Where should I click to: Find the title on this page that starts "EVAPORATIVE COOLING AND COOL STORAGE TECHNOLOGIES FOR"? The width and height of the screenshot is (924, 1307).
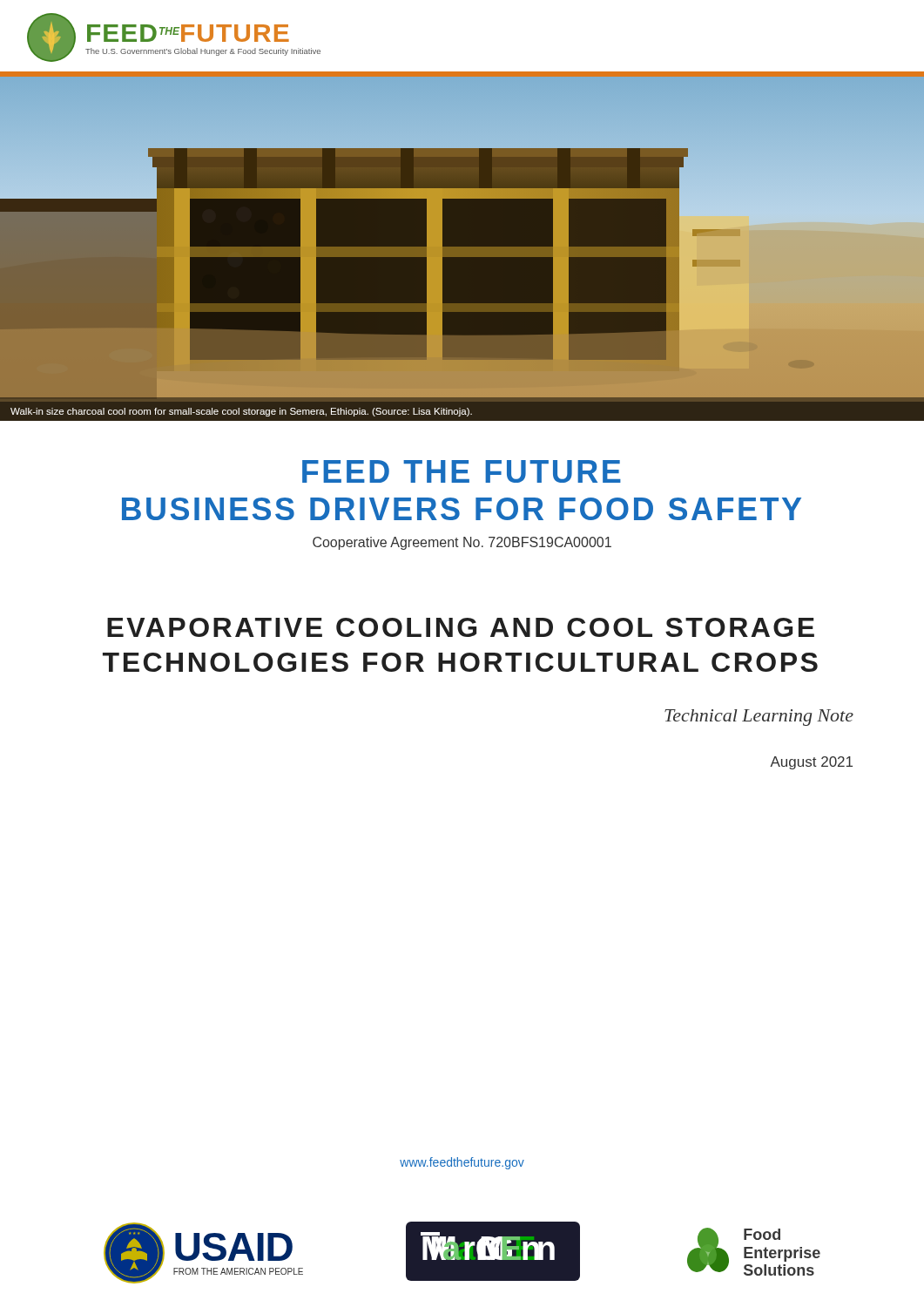click(x=462, y=645)
